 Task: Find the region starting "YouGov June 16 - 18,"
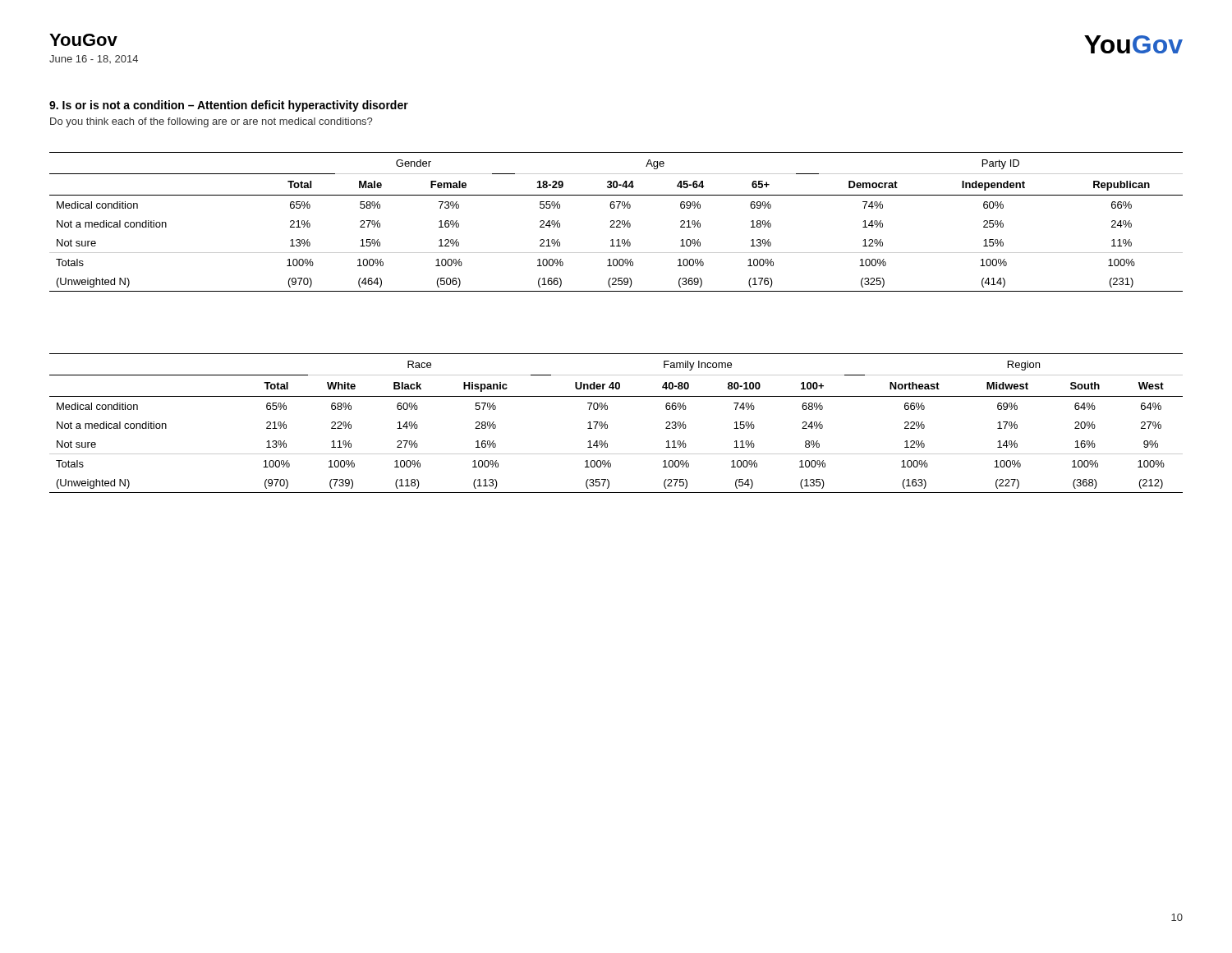(x=94, y=47)
